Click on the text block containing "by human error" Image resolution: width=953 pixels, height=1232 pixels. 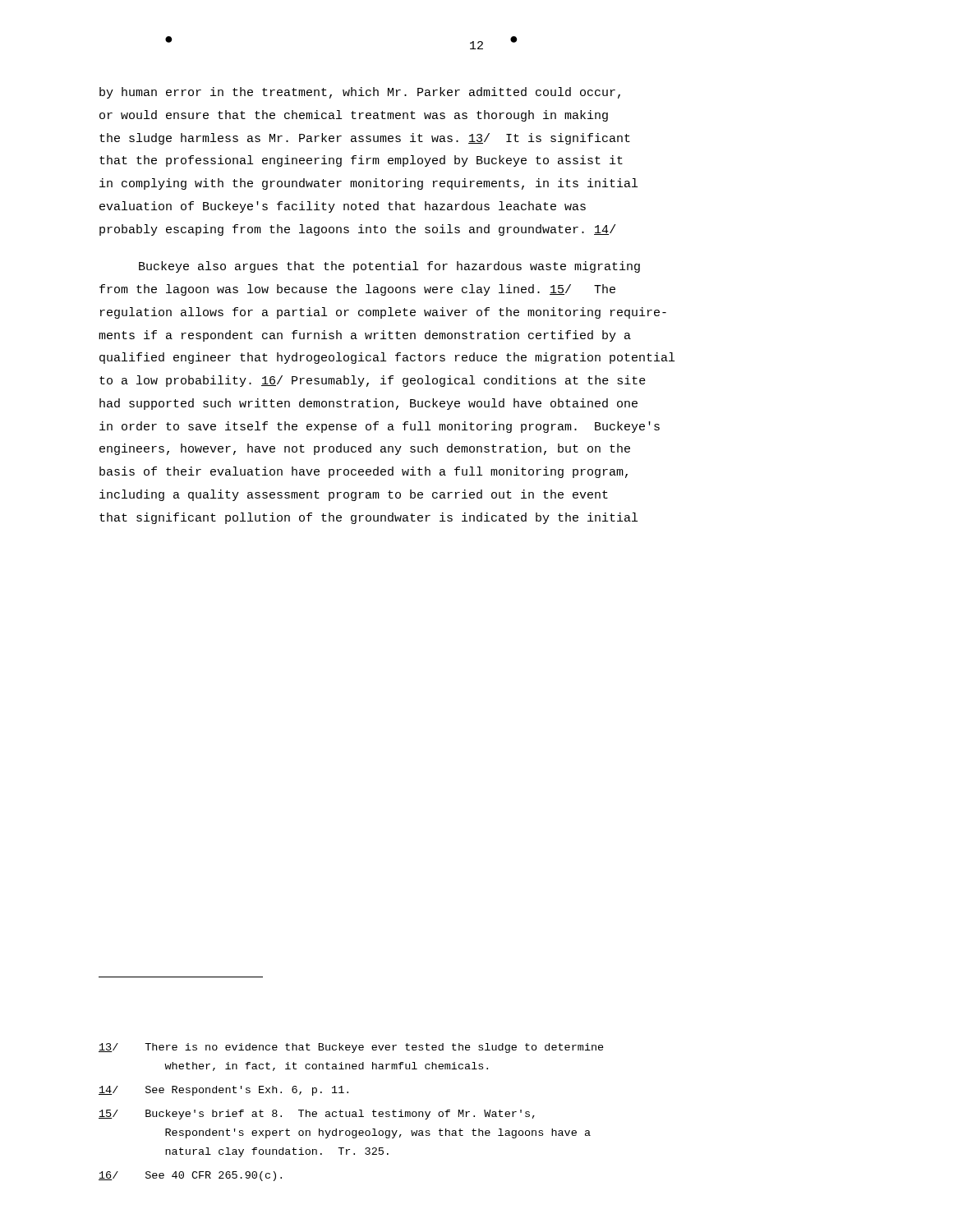(x=485, y=162)
